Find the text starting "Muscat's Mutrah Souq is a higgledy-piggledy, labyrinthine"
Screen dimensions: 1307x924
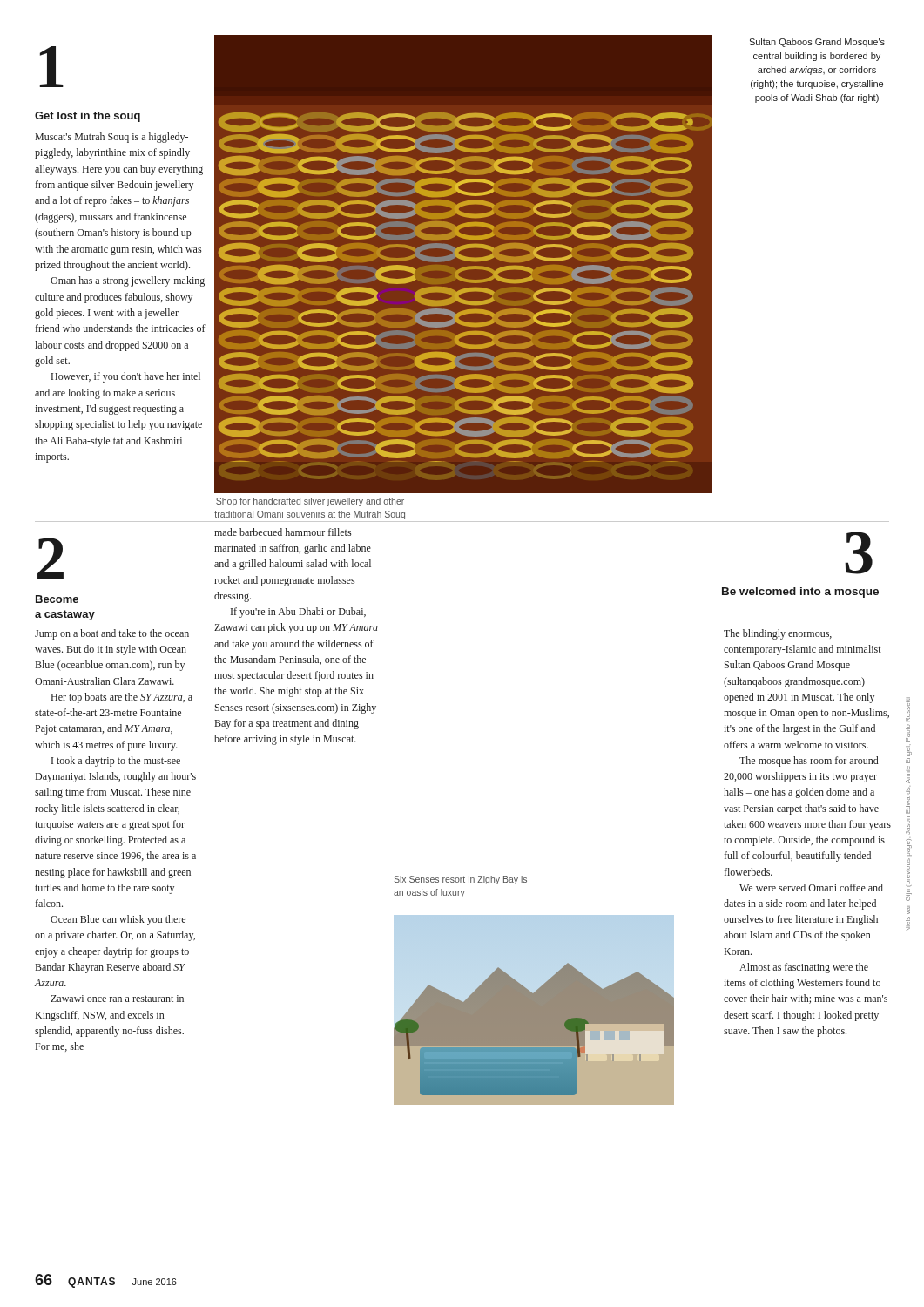[x=120, y=297]
